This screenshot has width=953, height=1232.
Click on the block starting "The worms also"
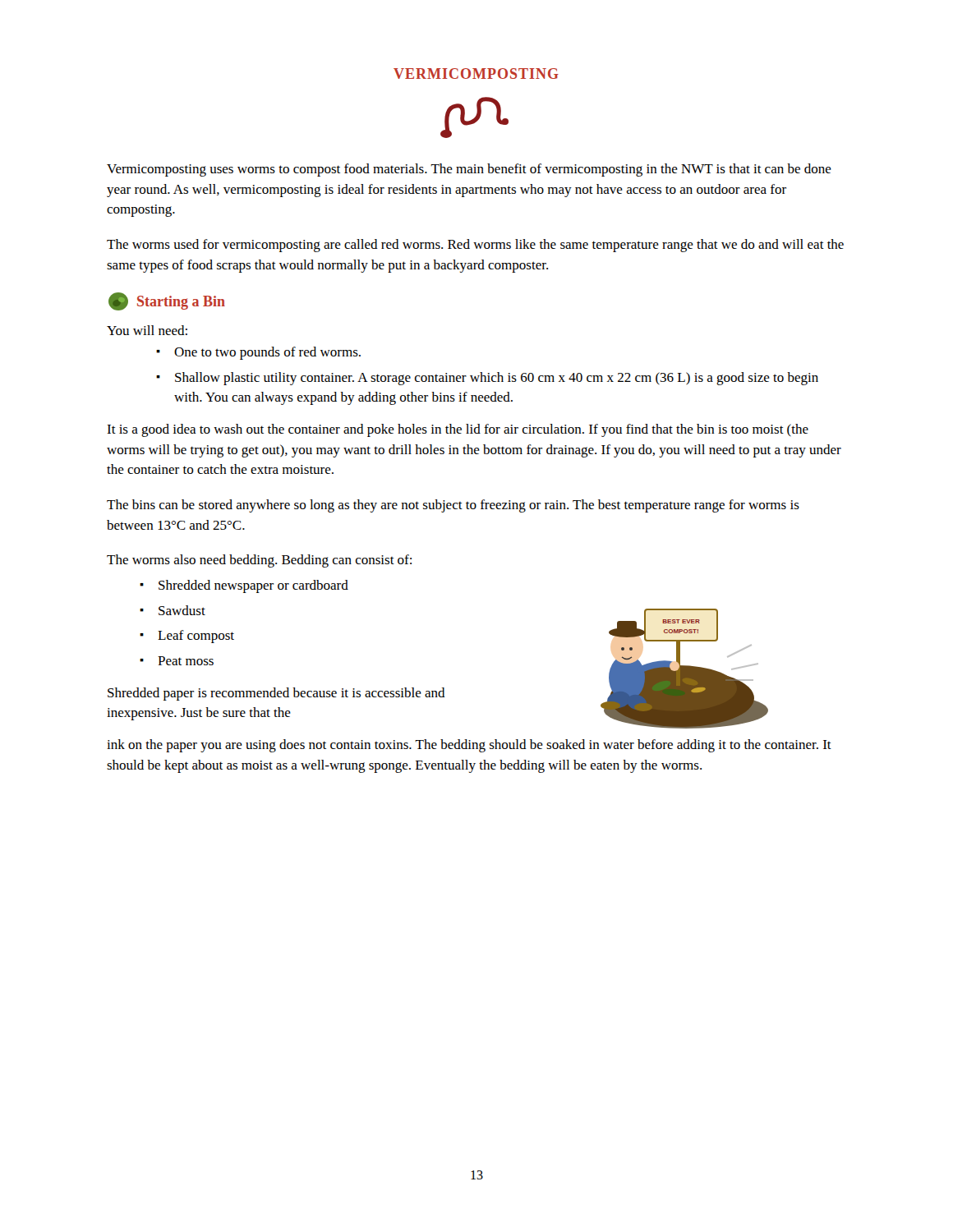click(260, 560)
